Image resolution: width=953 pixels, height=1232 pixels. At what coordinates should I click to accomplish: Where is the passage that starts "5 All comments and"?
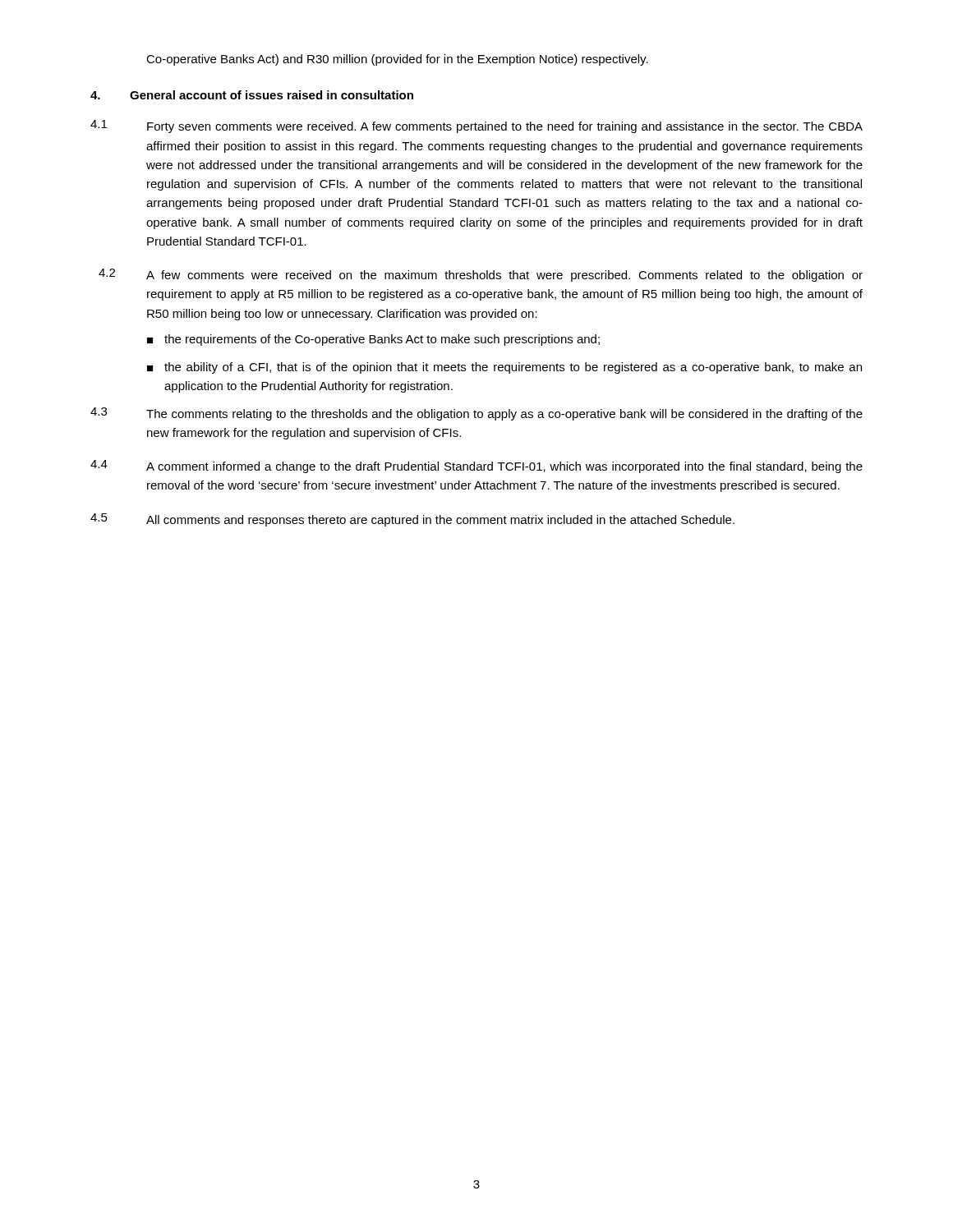476,519
